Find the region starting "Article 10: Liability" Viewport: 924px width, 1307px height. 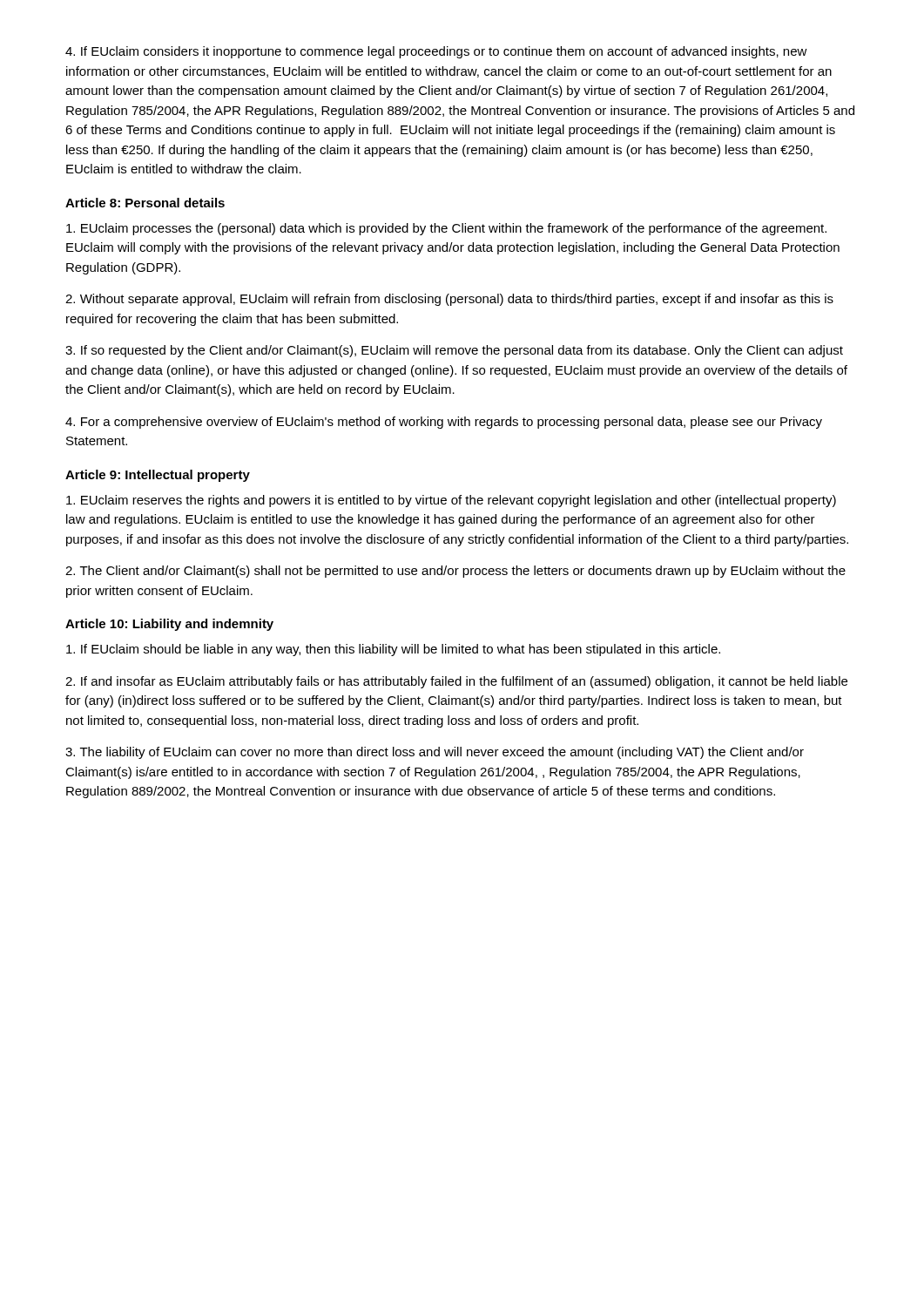(x=170, y=623)
